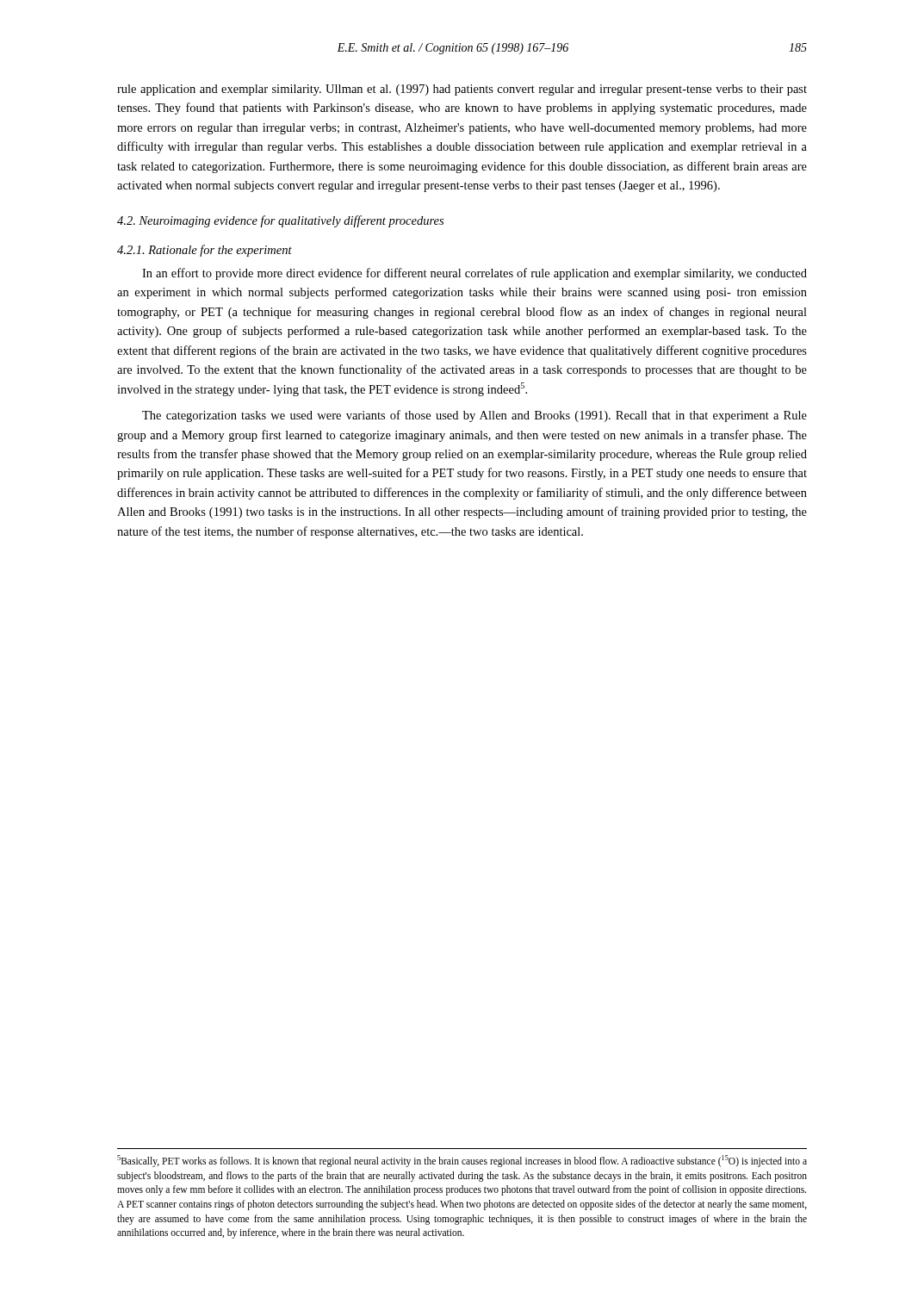Find the block on this page that starts "5Basically, PET works as follows. It is known"
924x1292 pixels.
pos(462,1197)
